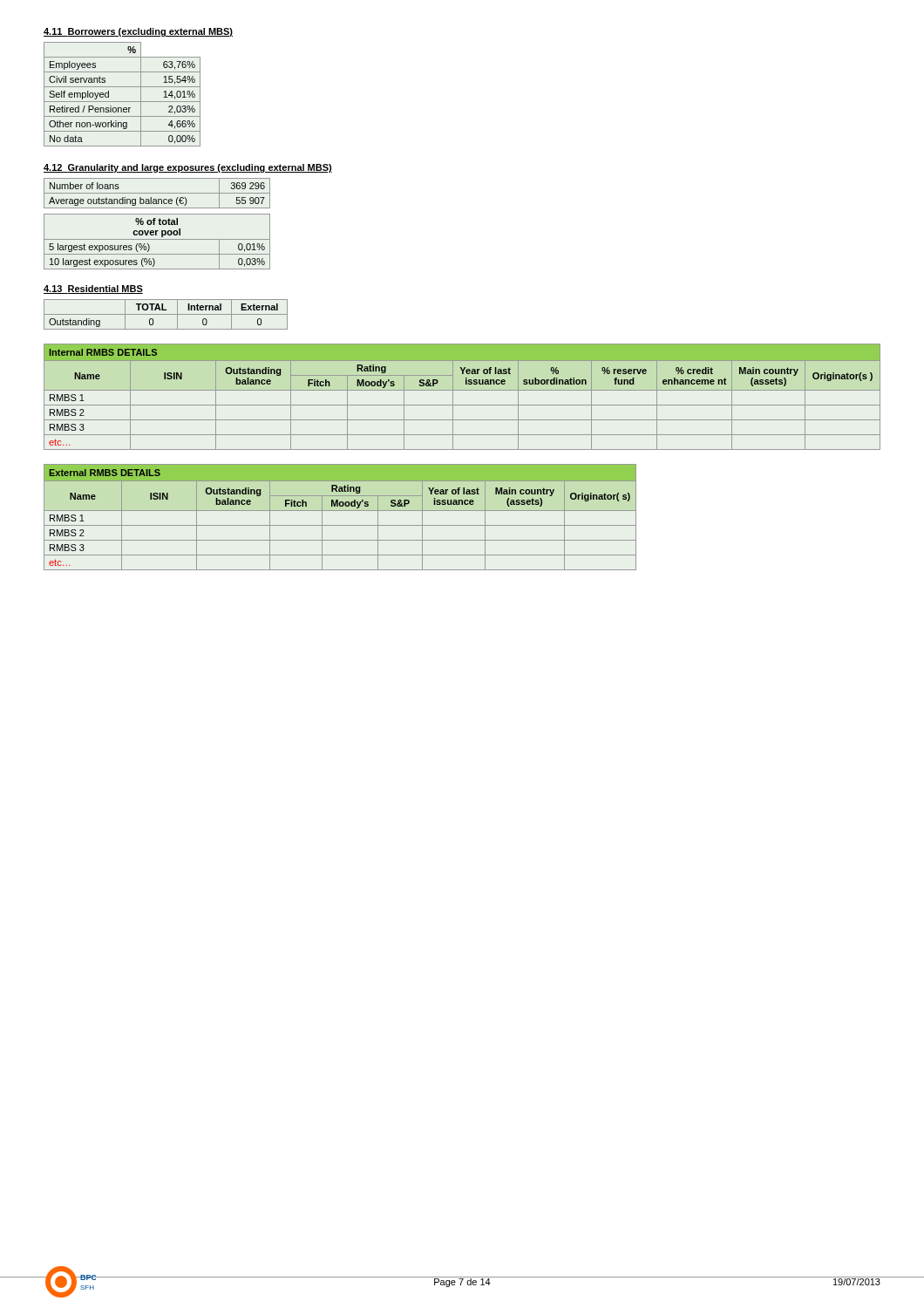Click on the table containing "No data"

[462, 94]
